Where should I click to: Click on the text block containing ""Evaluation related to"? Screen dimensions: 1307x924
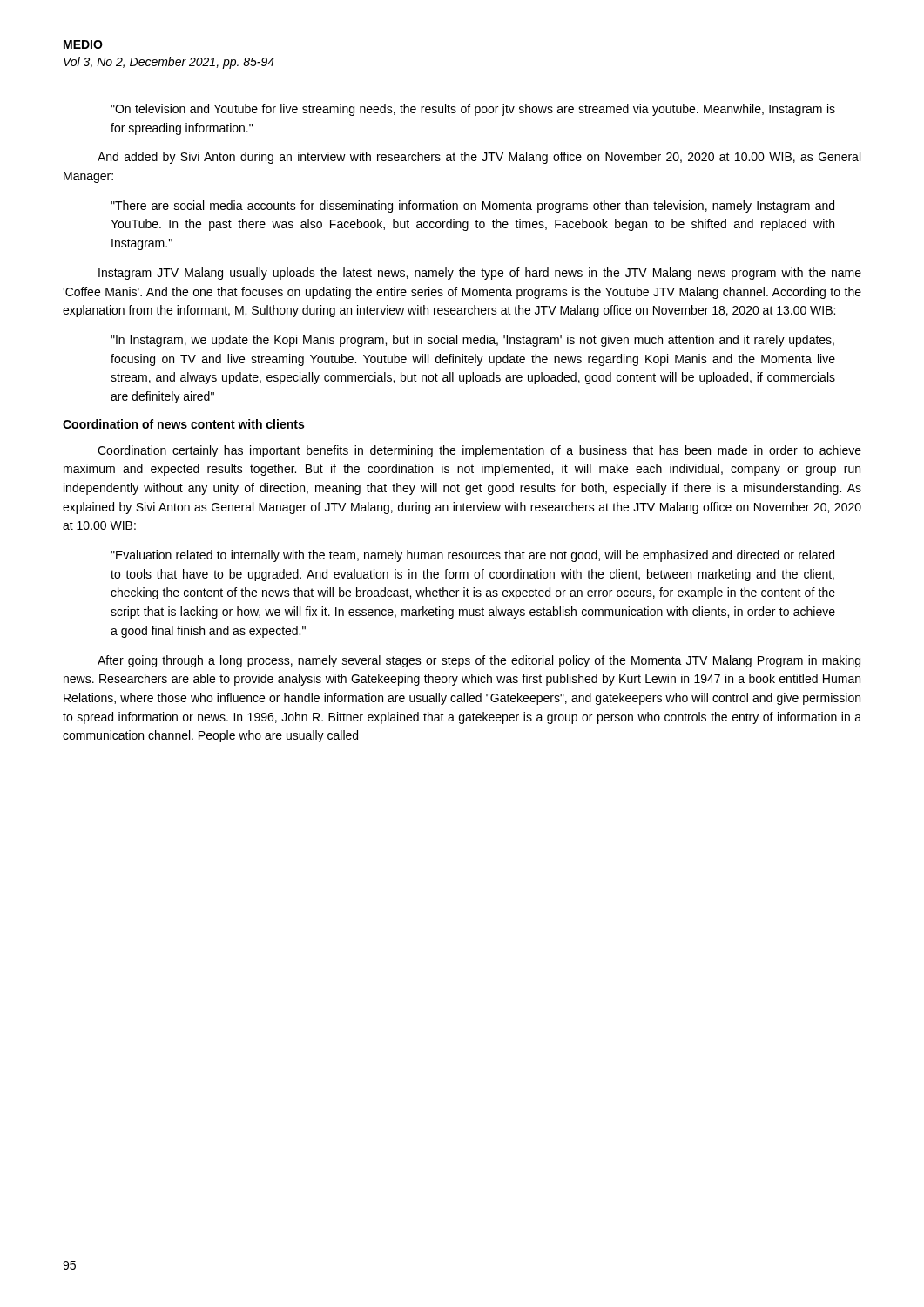(473, 593)
